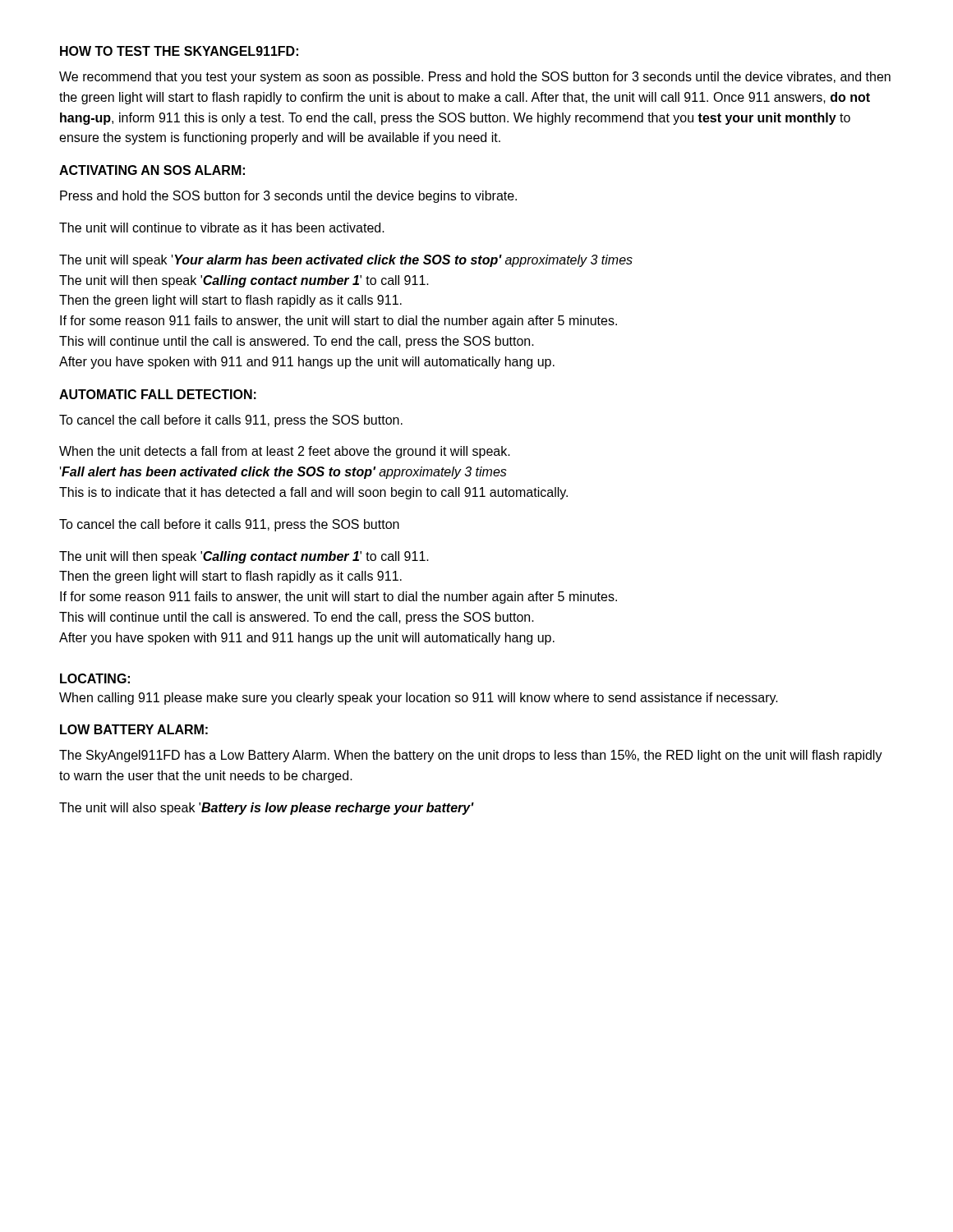This screenshot has height=1232, width=953.
Task: Locate the text "ACTIVATING AN SOS ALARM:"
Action: [x=153, y=171]
